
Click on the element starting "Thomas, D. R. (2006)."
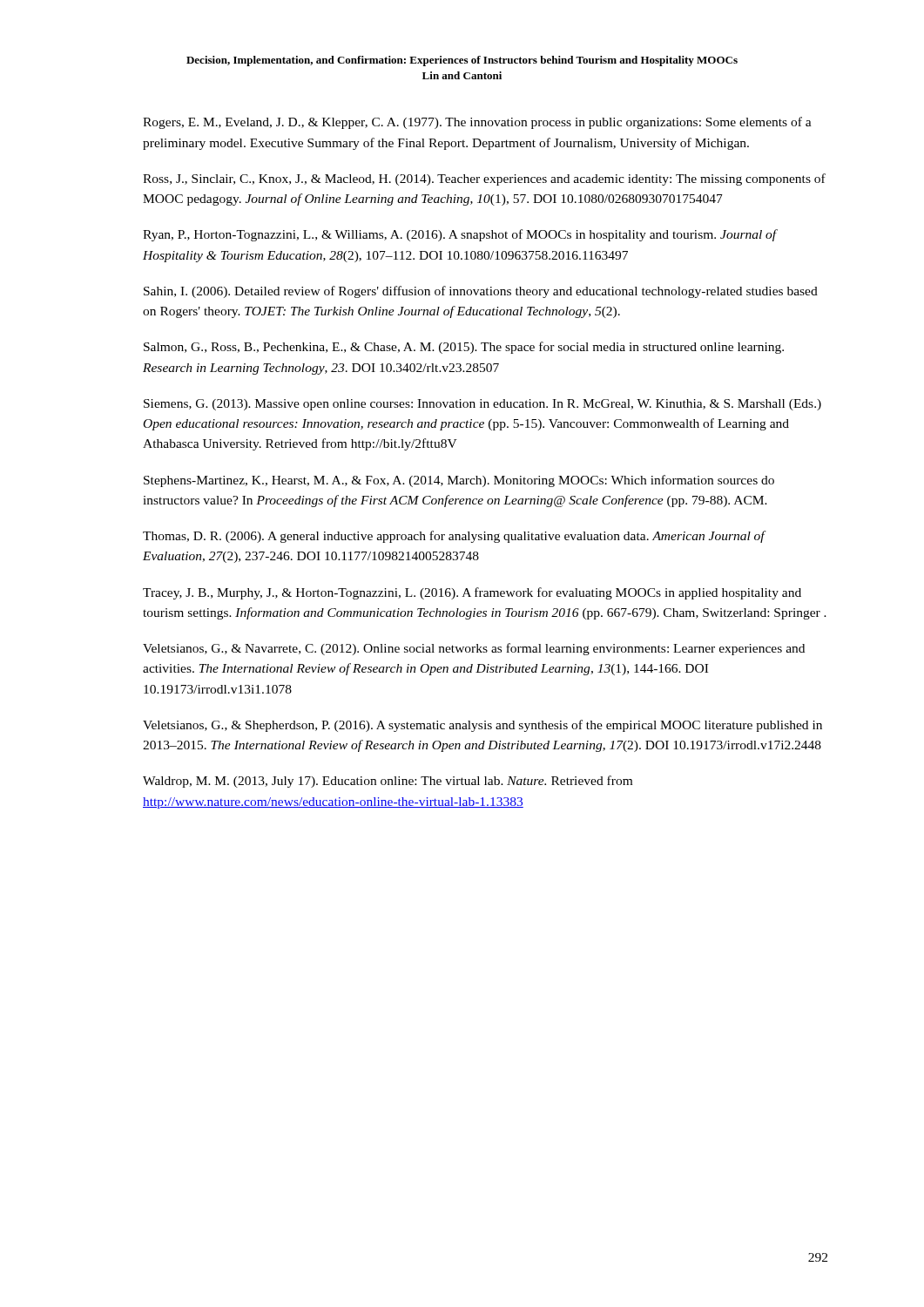pyautogui.click(x=462, y=546)
